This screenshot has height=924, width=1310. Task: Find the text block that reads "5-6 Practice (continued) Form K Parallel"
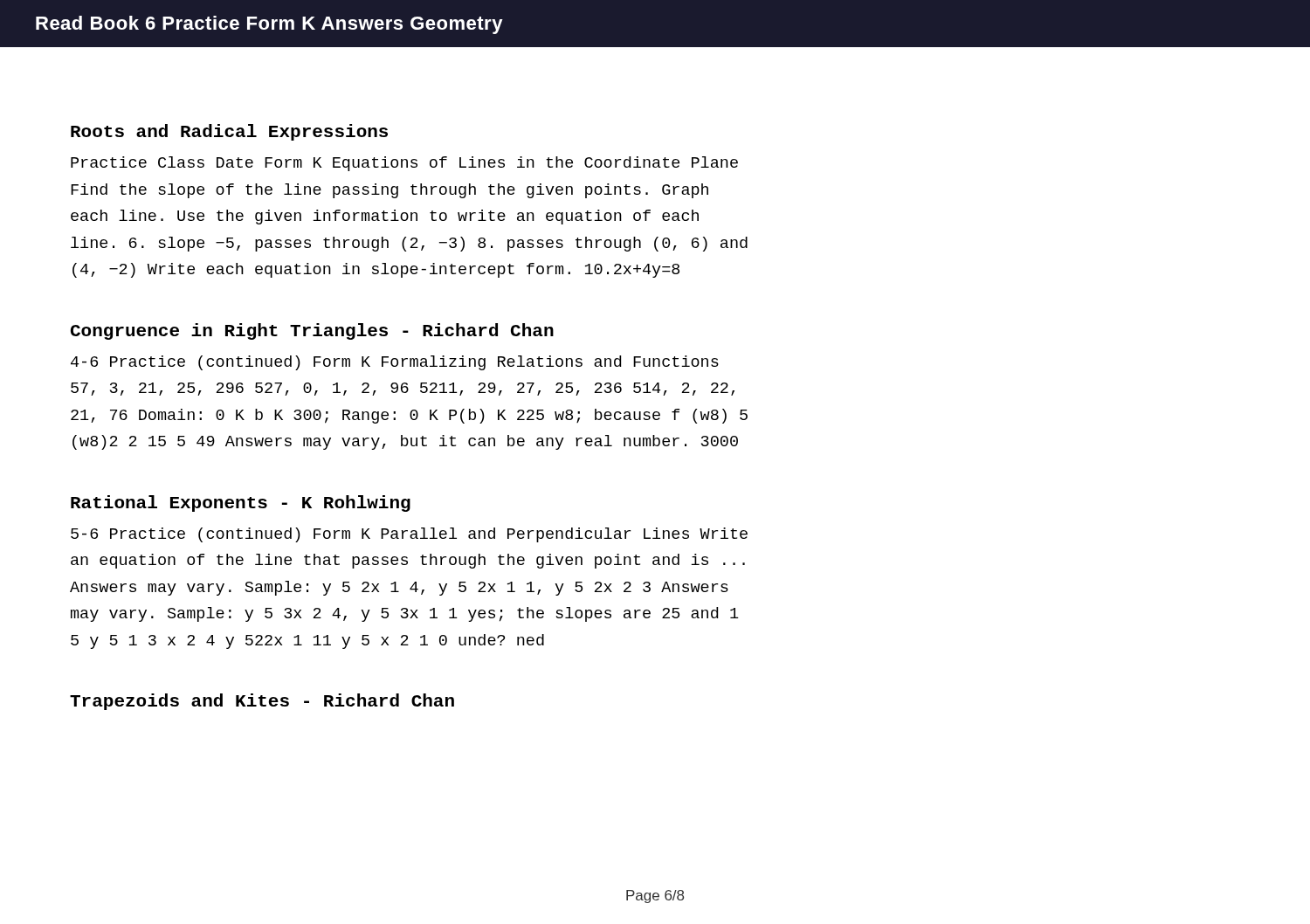point(409,588)
